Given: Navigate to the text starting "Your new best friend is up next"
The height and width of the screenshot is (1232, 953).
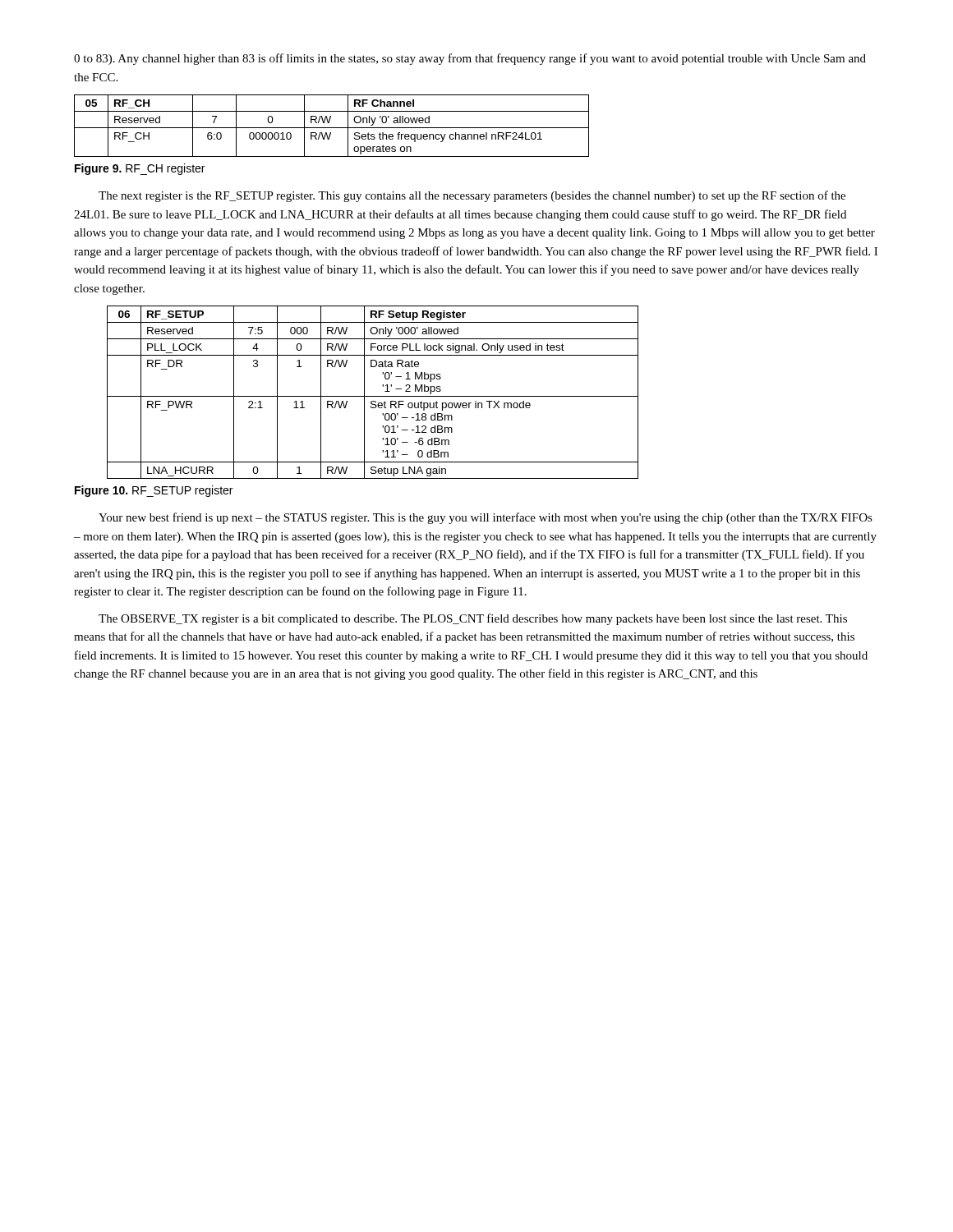Looking at the screenshot, I should 476,596.
